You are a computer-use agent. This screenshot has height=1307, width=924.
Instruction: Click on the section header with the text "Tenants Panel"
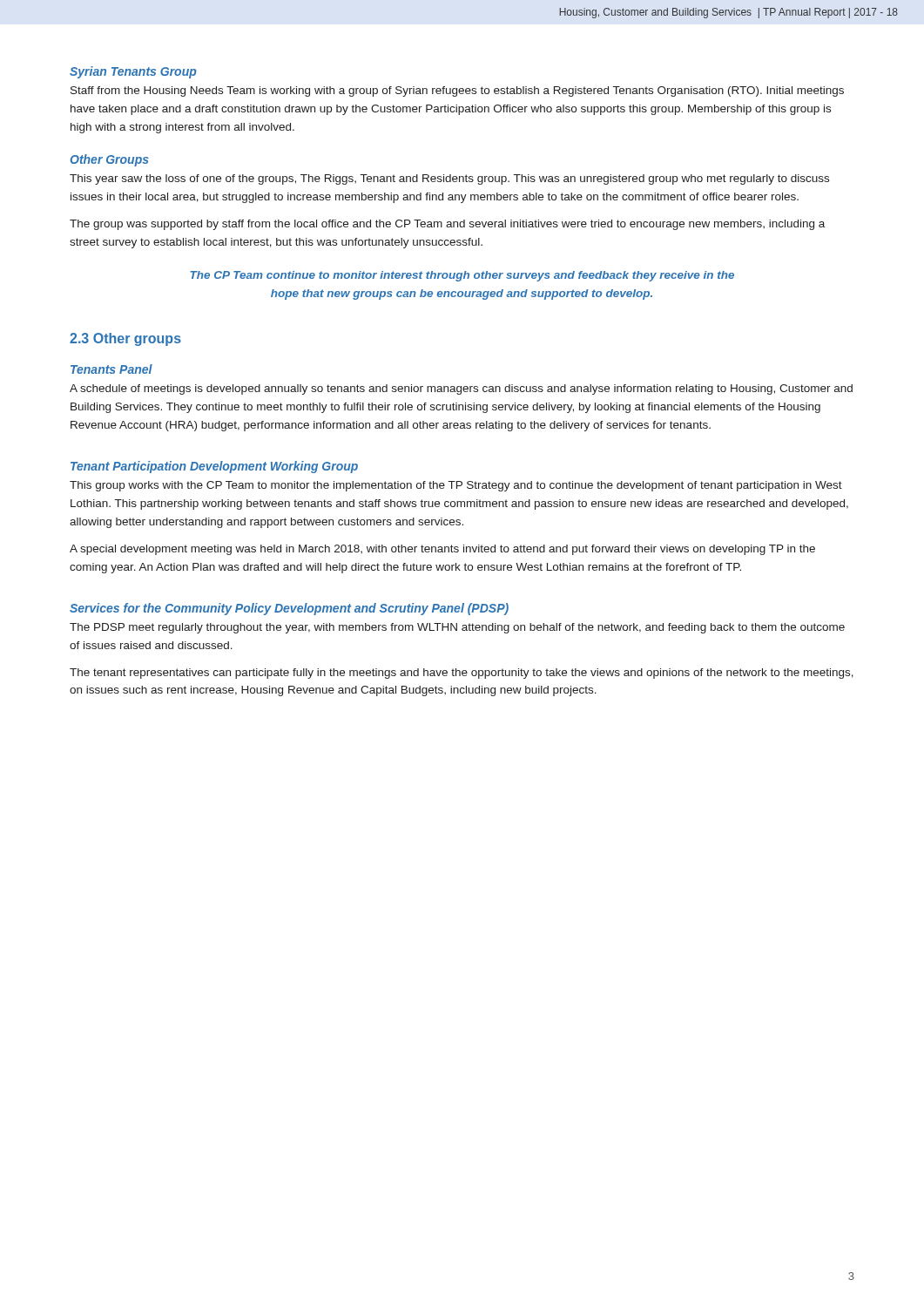[x=111, y=370]
